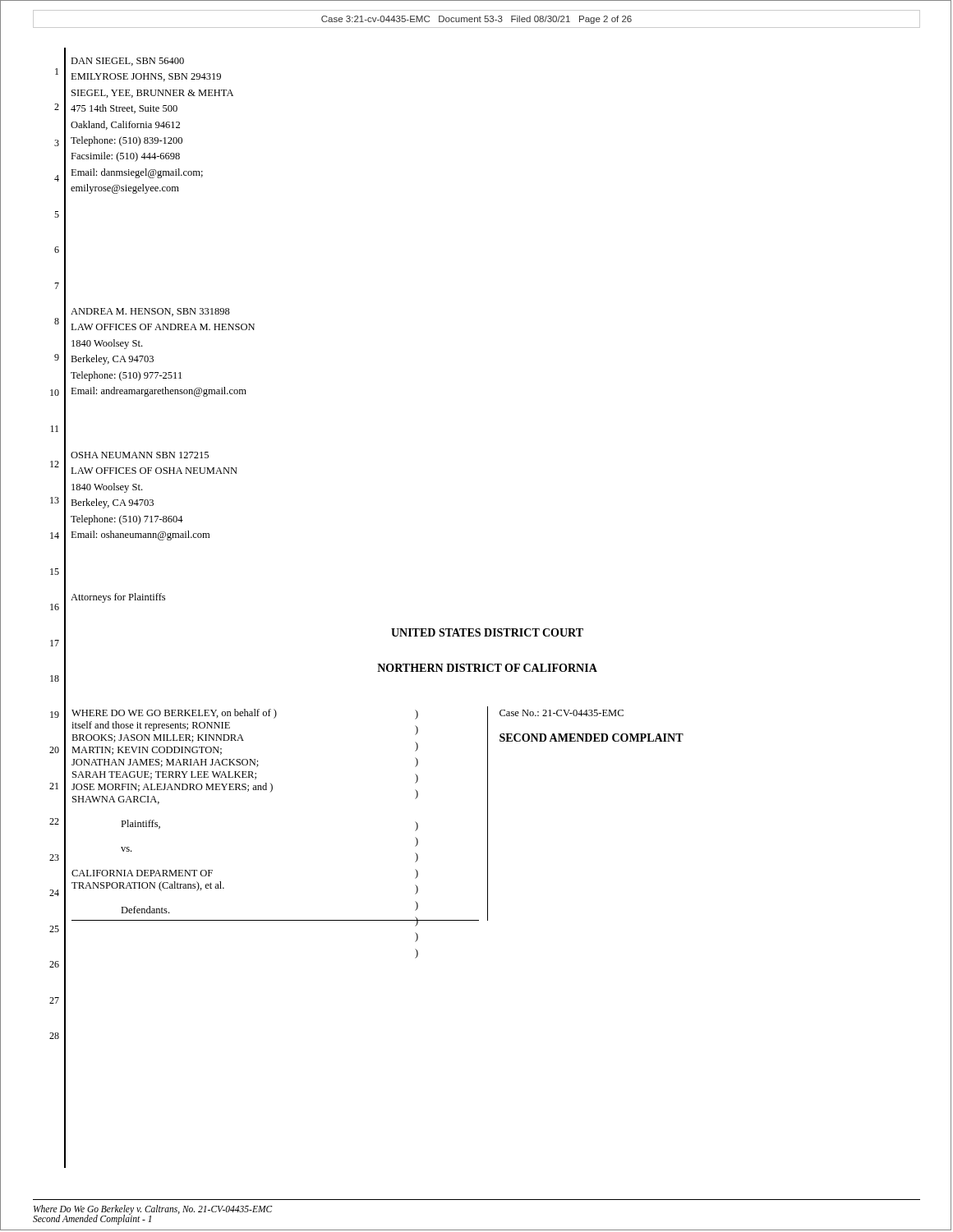Select the text that says "Attorneys for Plaintiffs"
Screen dimensions: 1232x953
(x=118, y=597)
